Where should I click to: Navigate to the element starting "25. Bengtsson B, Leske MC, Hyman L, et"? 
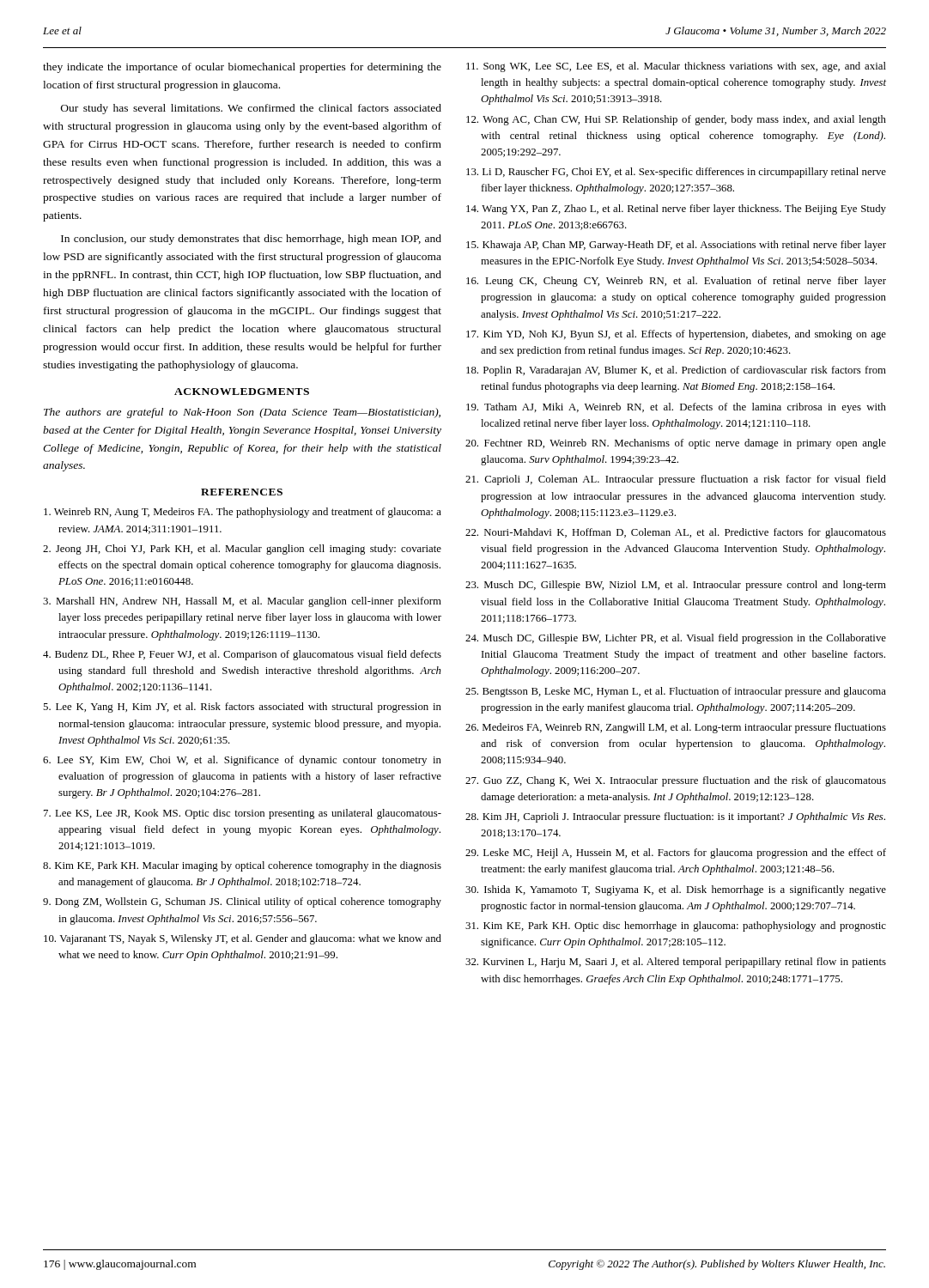(x=676, y=699)
